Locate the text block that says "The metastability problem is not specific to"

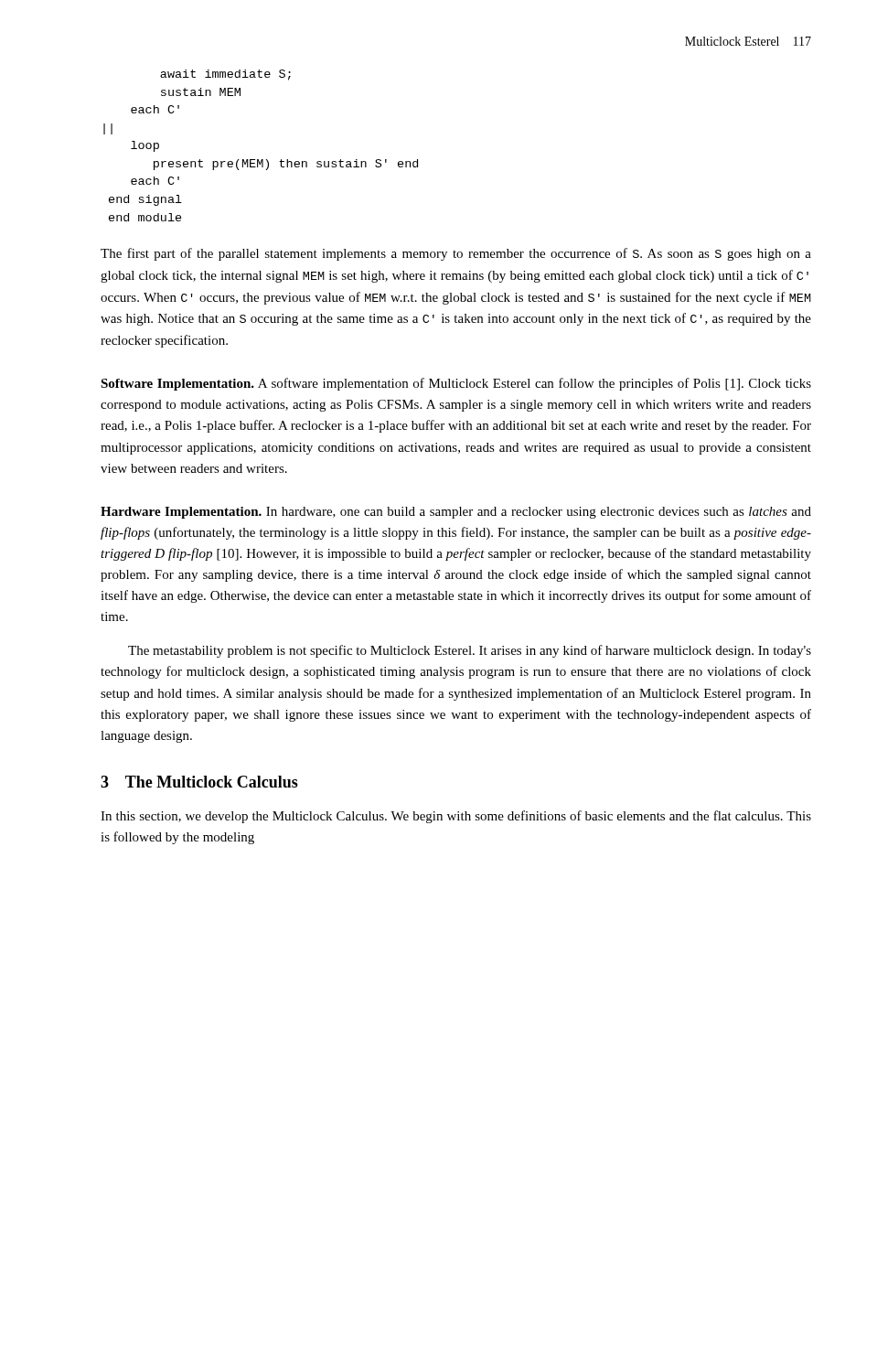tap(456, 693)
